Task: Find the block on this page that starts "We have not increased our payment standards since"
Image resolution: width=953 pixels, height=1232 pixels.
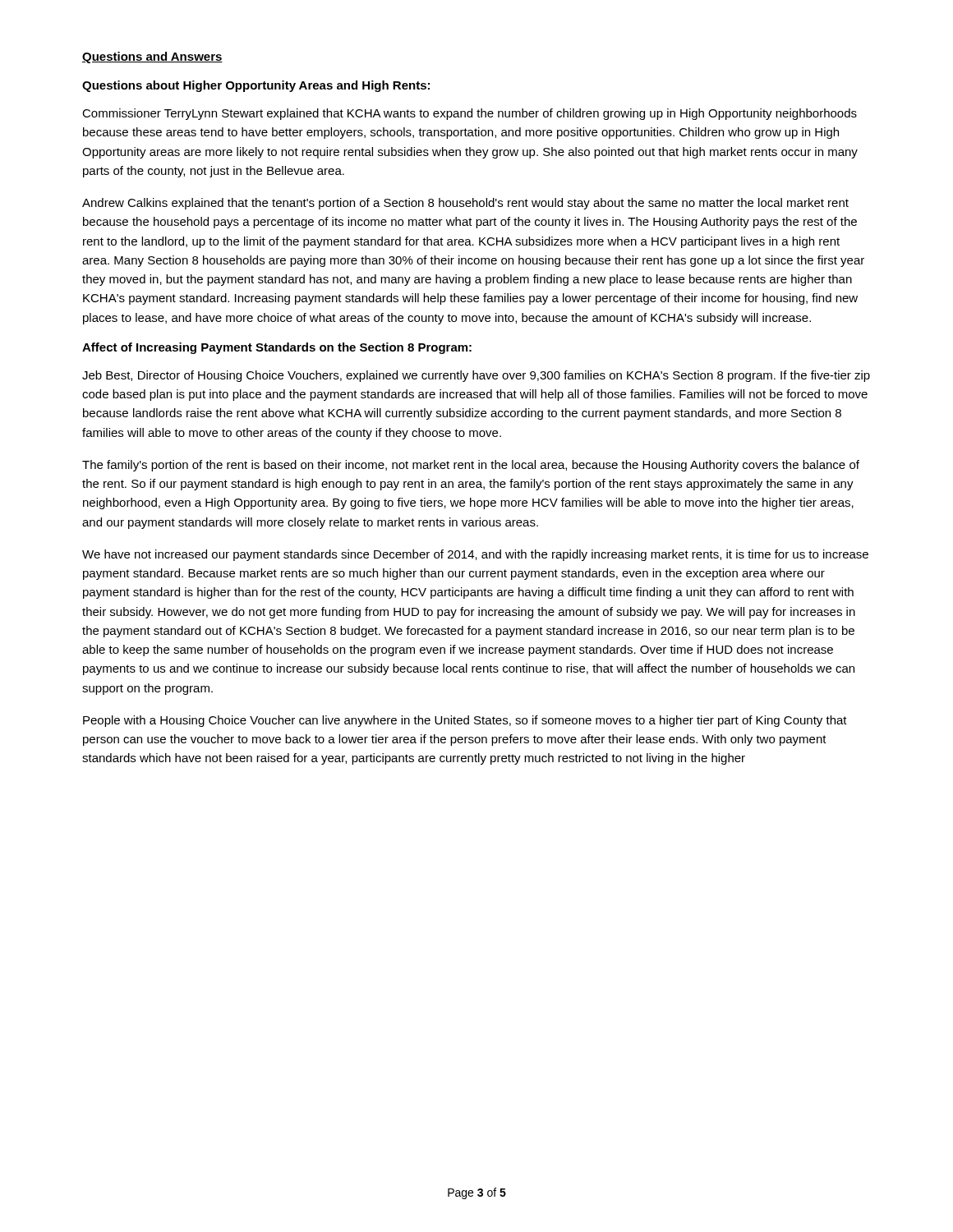Action: coord(476,621)
